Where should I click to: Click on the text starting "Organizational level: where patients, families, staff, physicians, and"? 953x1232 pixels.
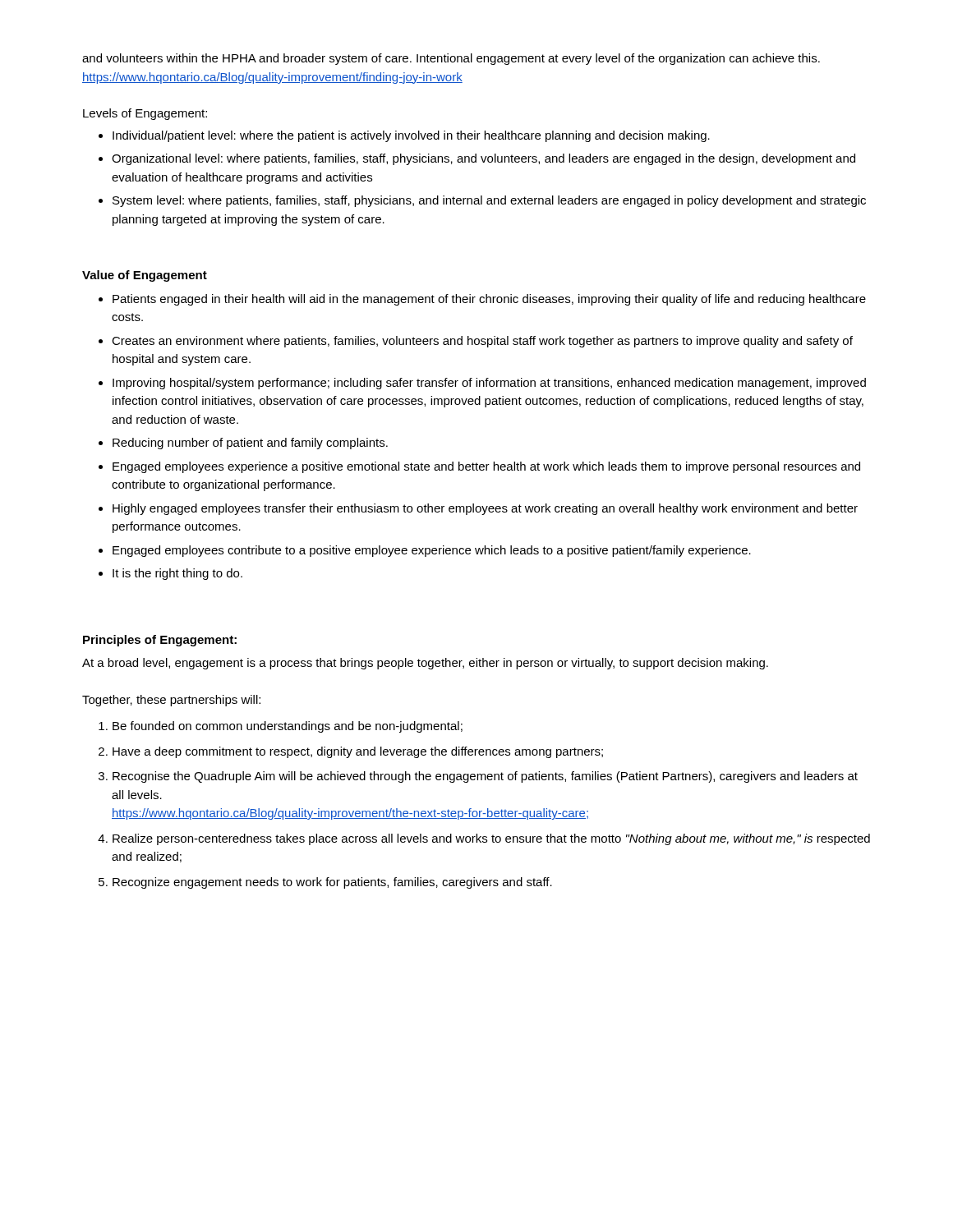484,167
